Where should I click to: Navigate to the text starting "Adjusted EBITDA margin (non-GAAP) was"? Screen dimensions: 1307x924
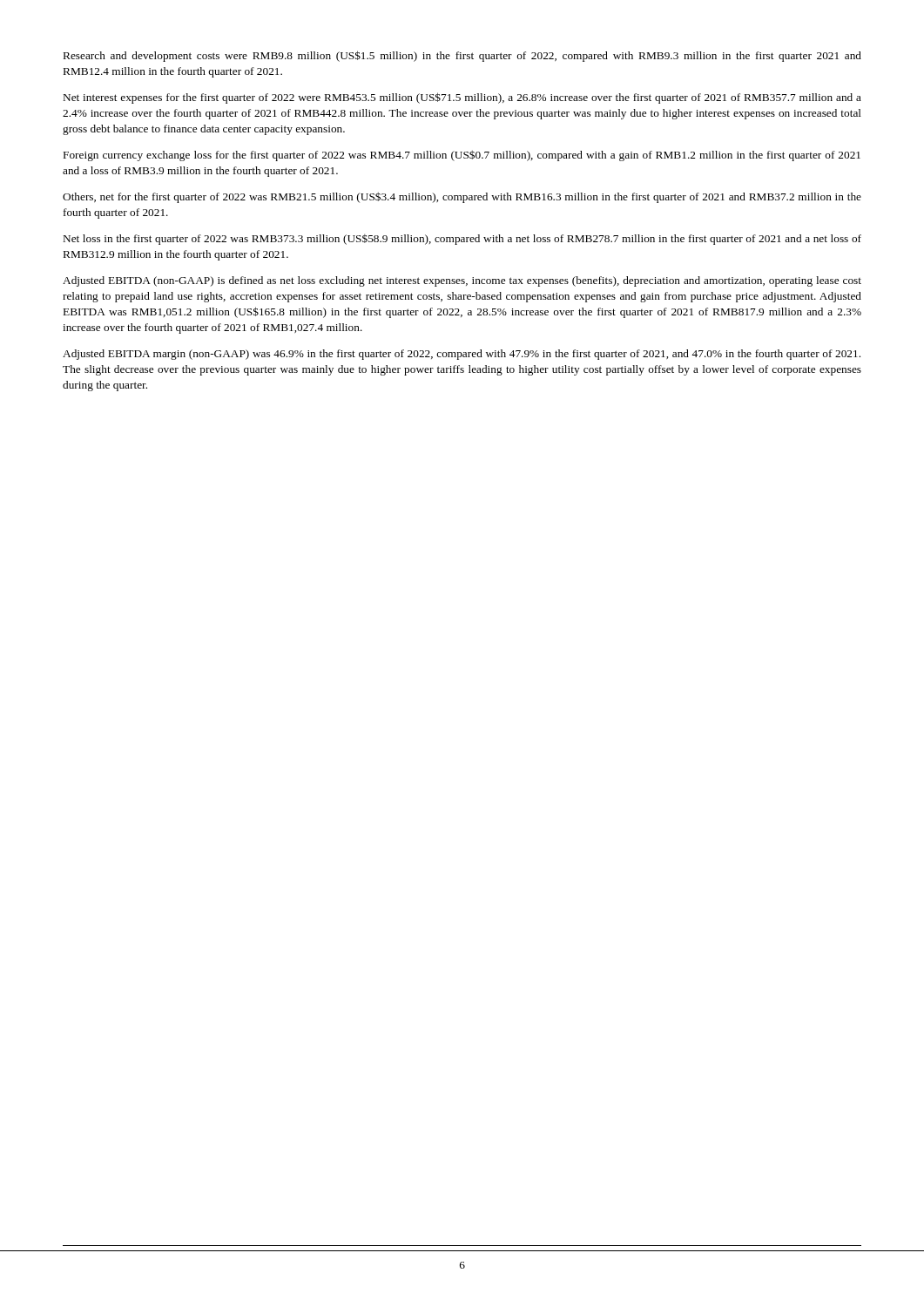click(462, 369)
